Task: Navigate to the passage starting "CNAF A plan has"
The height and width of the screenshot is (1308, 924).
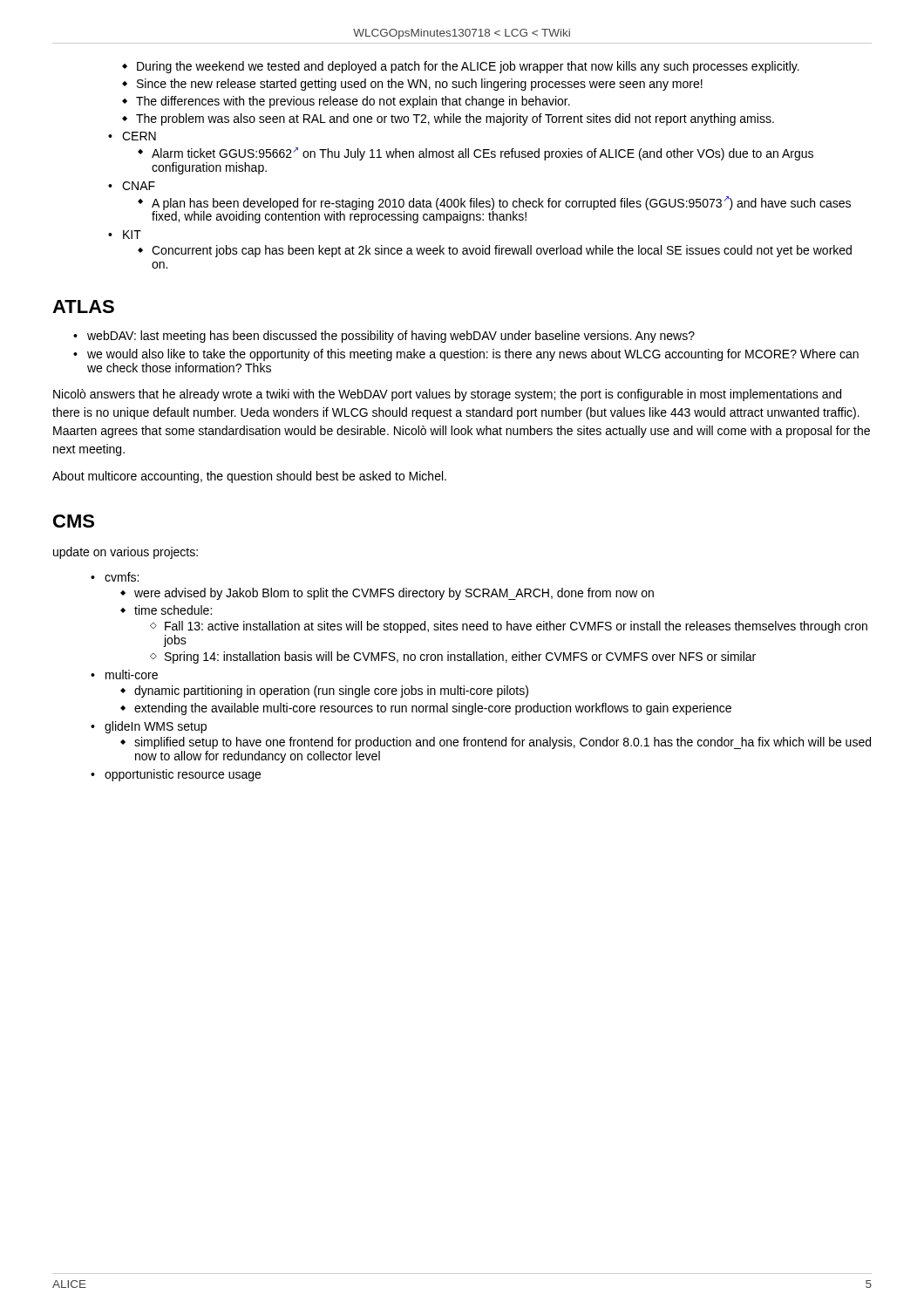Action: tap(497, 201)
